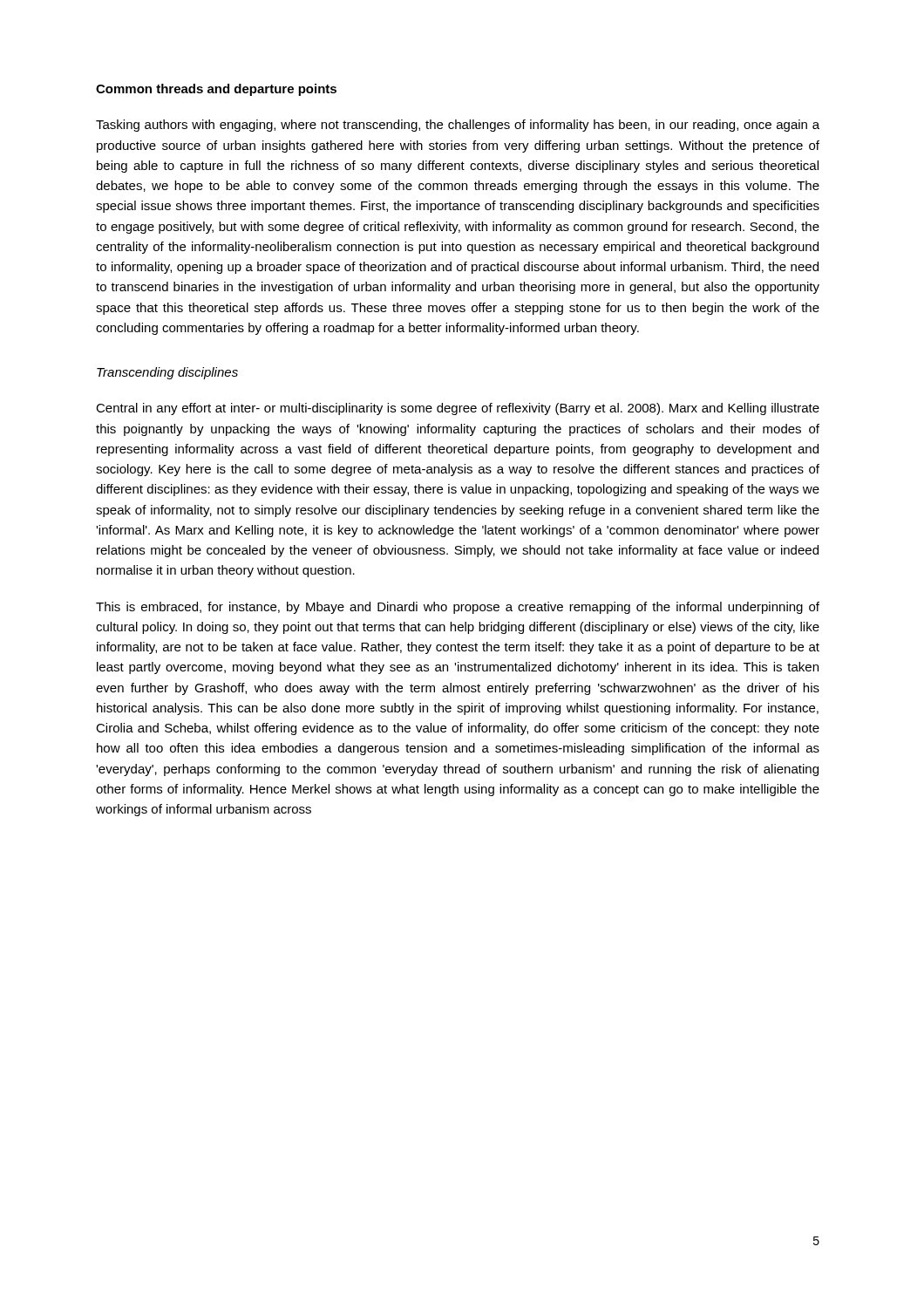924x1308 pixels.
Task: Locate the text block that reads "This is embraced,"
Action: tap(458, 707)
